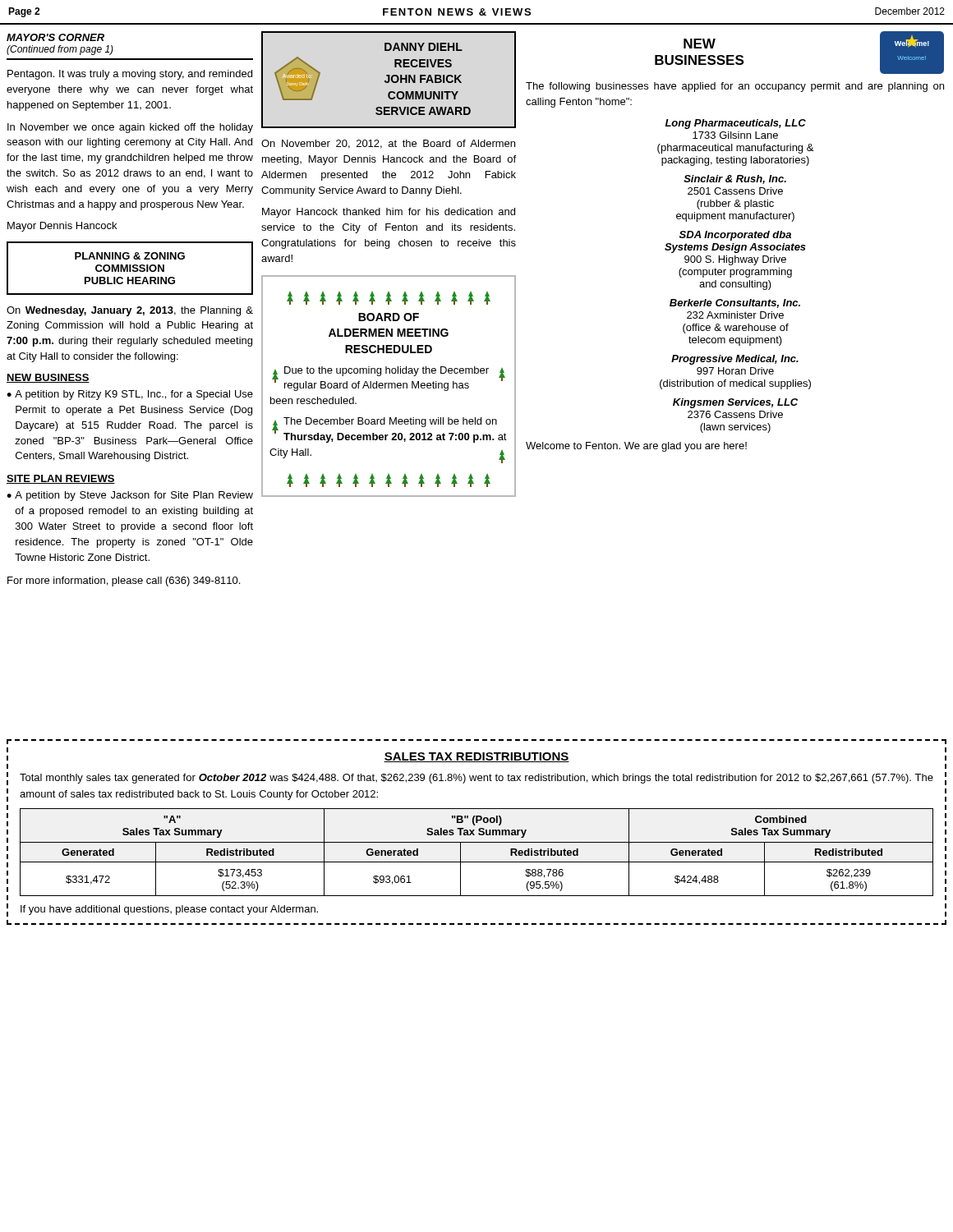Click the passage that begins "Pentagon. It was truly"

tap(130, 89)
